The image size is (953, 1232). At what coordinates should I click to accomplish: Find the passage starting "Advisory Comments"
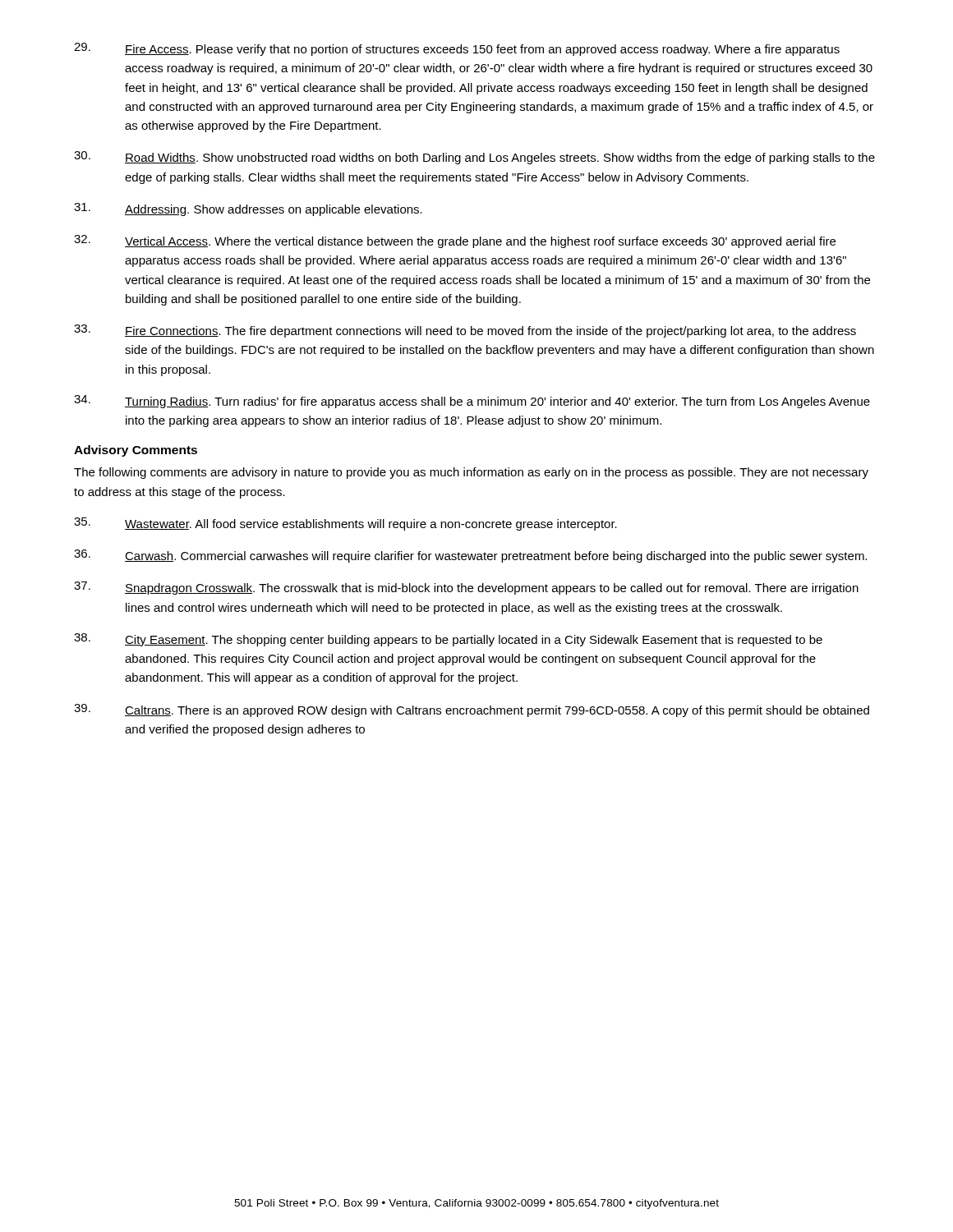136,450
